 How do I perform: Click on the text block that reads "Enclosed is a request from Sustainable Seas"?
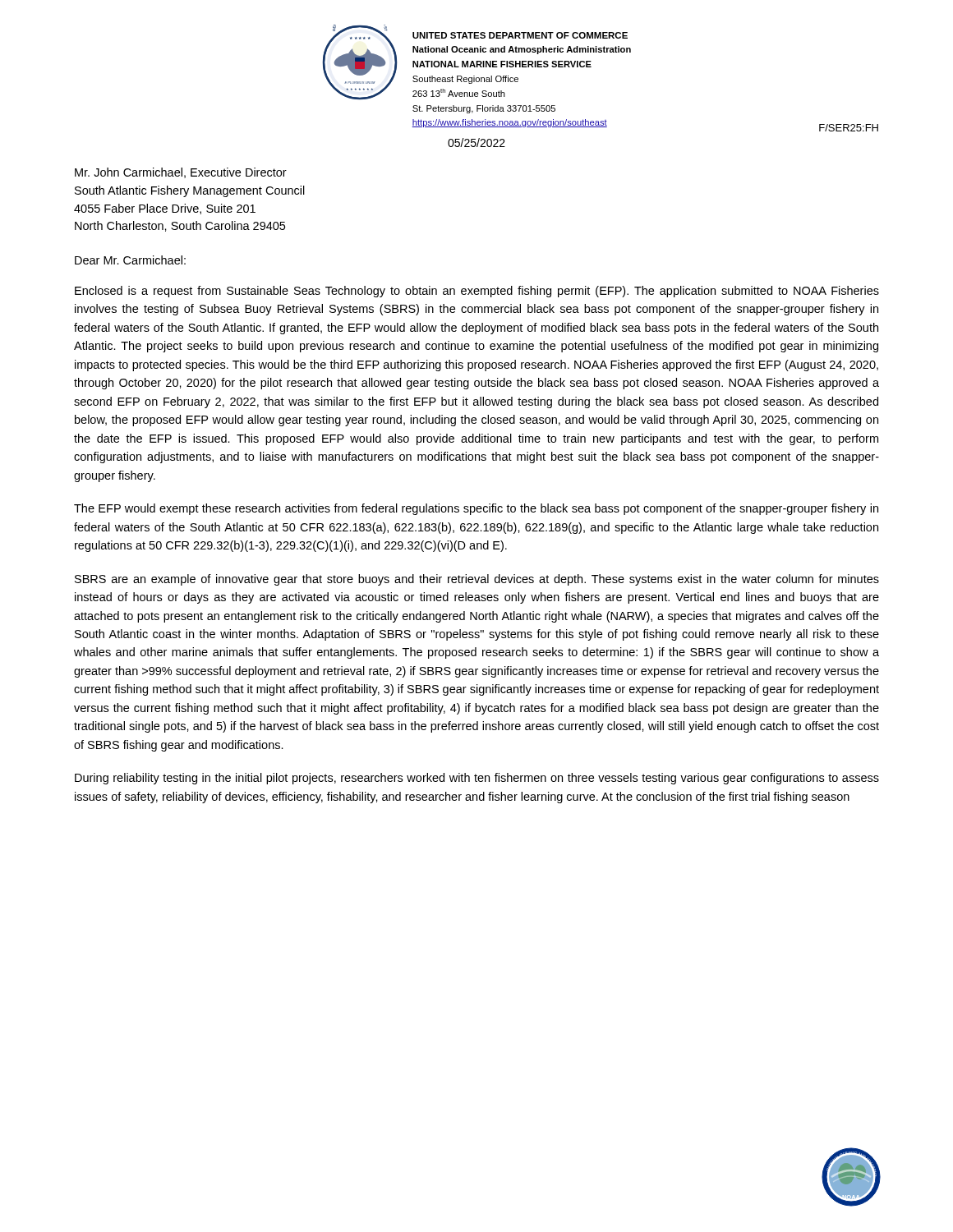pyautogui.click(x=476, y=383)
